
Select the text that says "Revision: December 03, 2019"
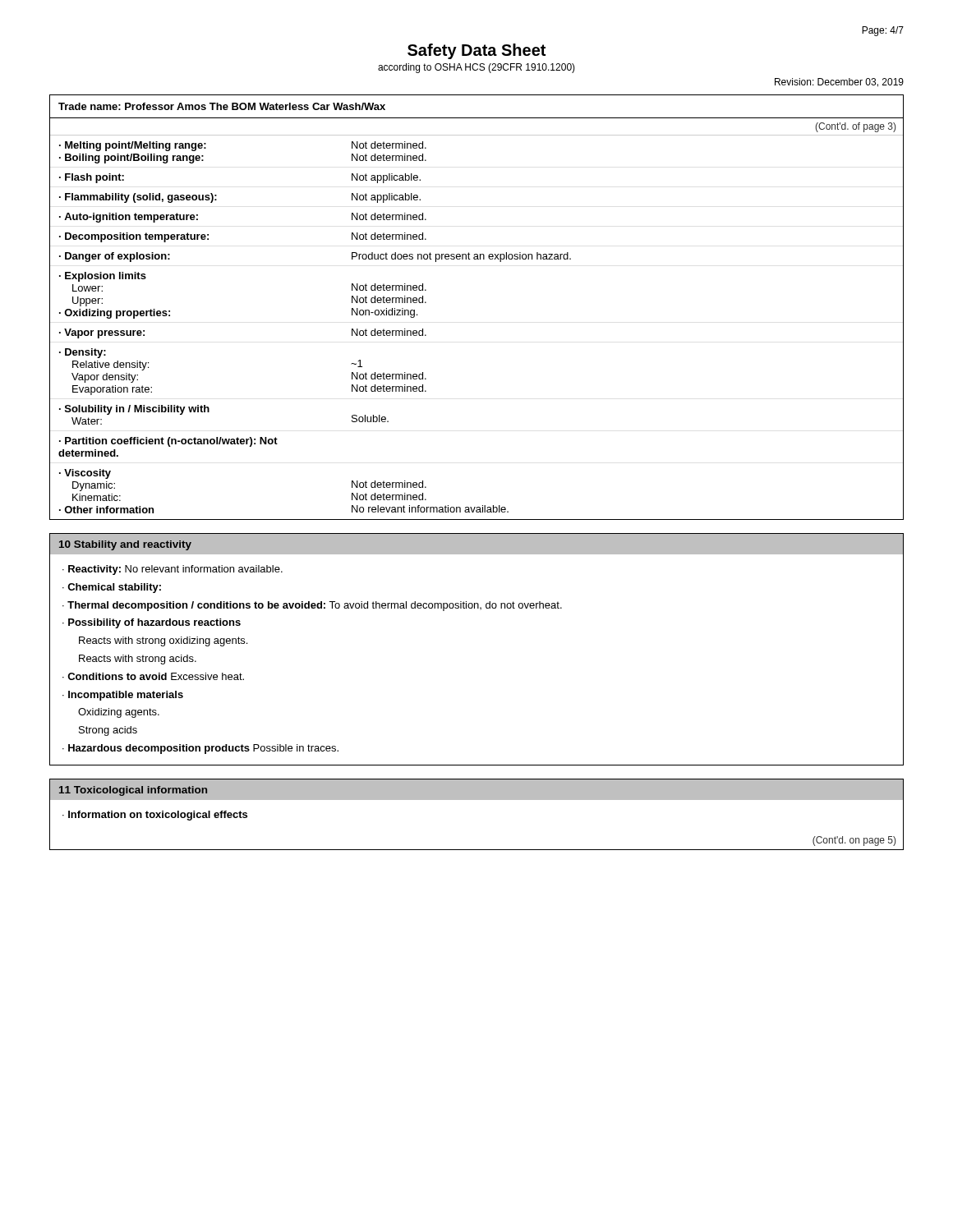(x=839, y=82)
